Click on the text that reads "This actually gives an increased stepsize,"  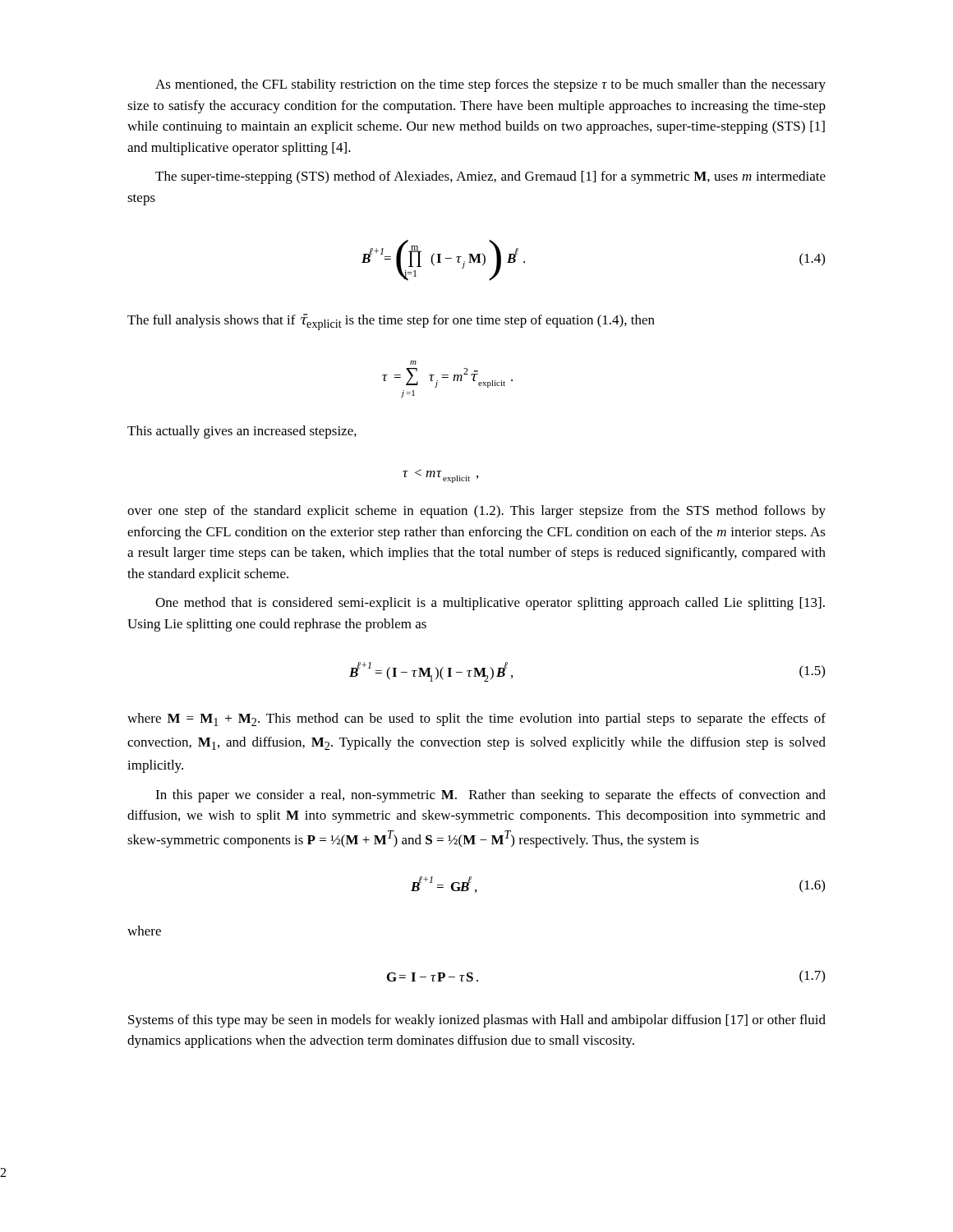pos(242,432)
